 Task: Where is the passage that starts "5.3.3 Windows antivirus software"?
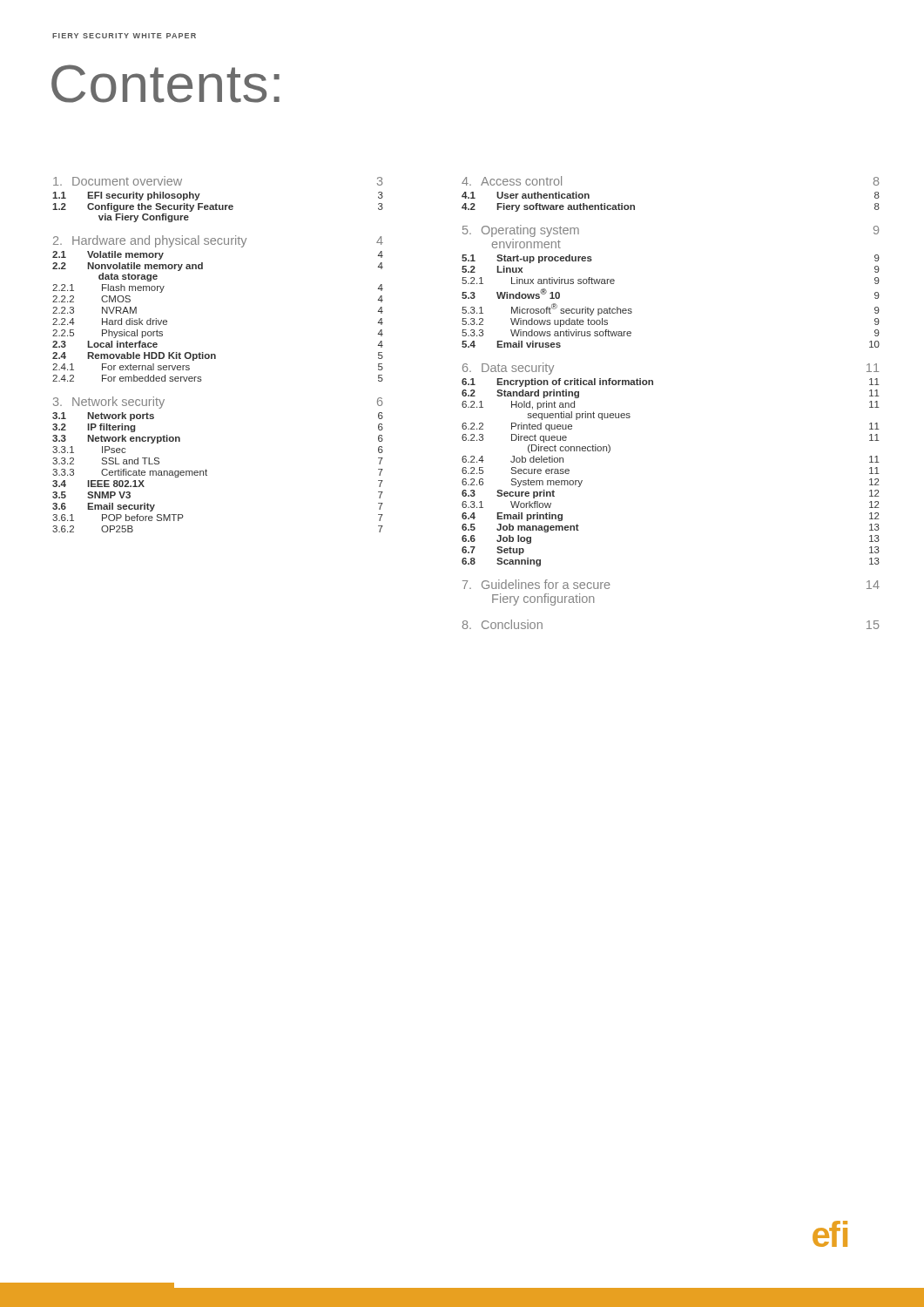[x=472, y=332]
